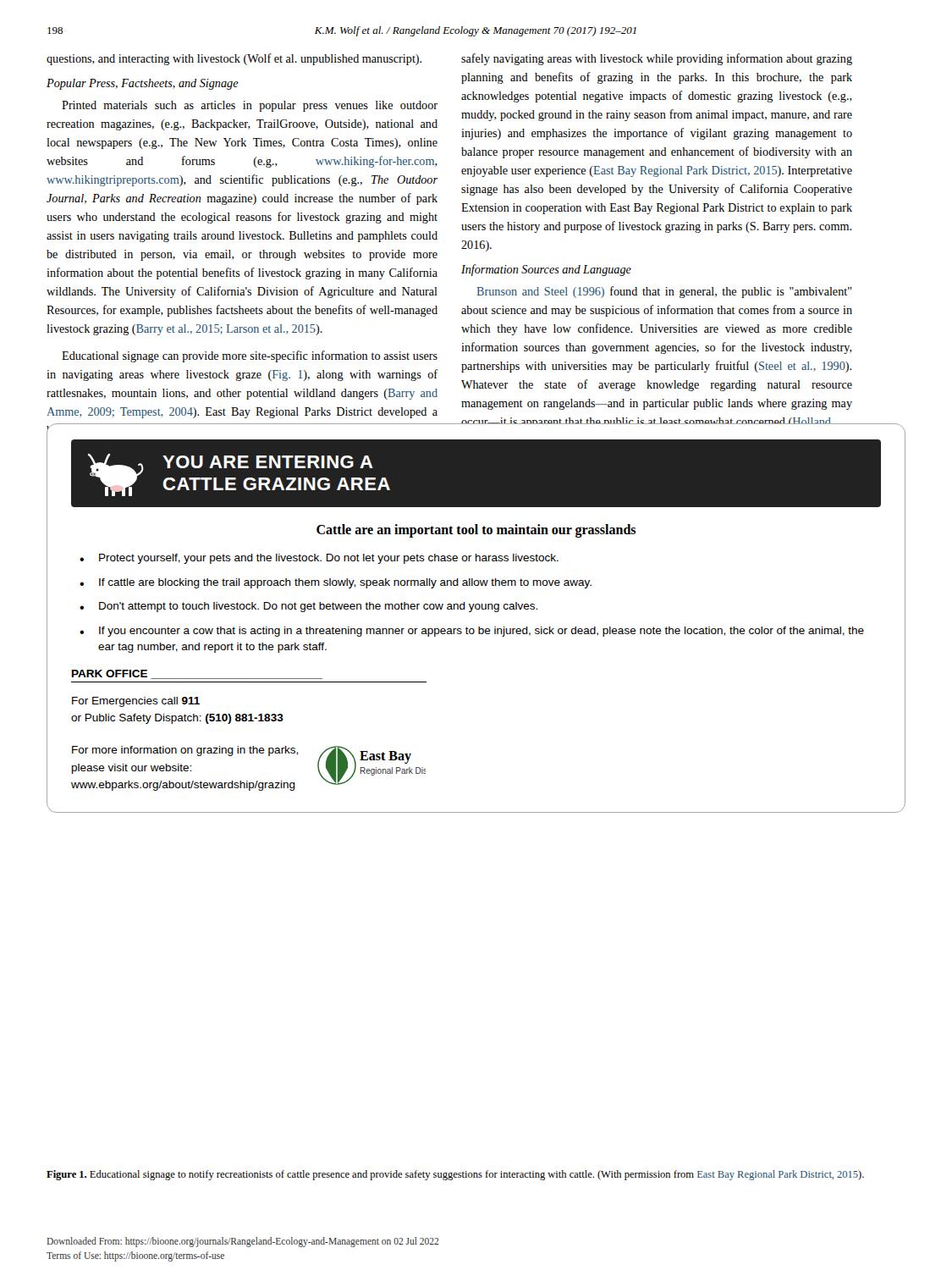This screenshot has width=952, height=1270.
Task: Click on the text block with the text "Brunson and Steel"
Action: coord(657,356)
